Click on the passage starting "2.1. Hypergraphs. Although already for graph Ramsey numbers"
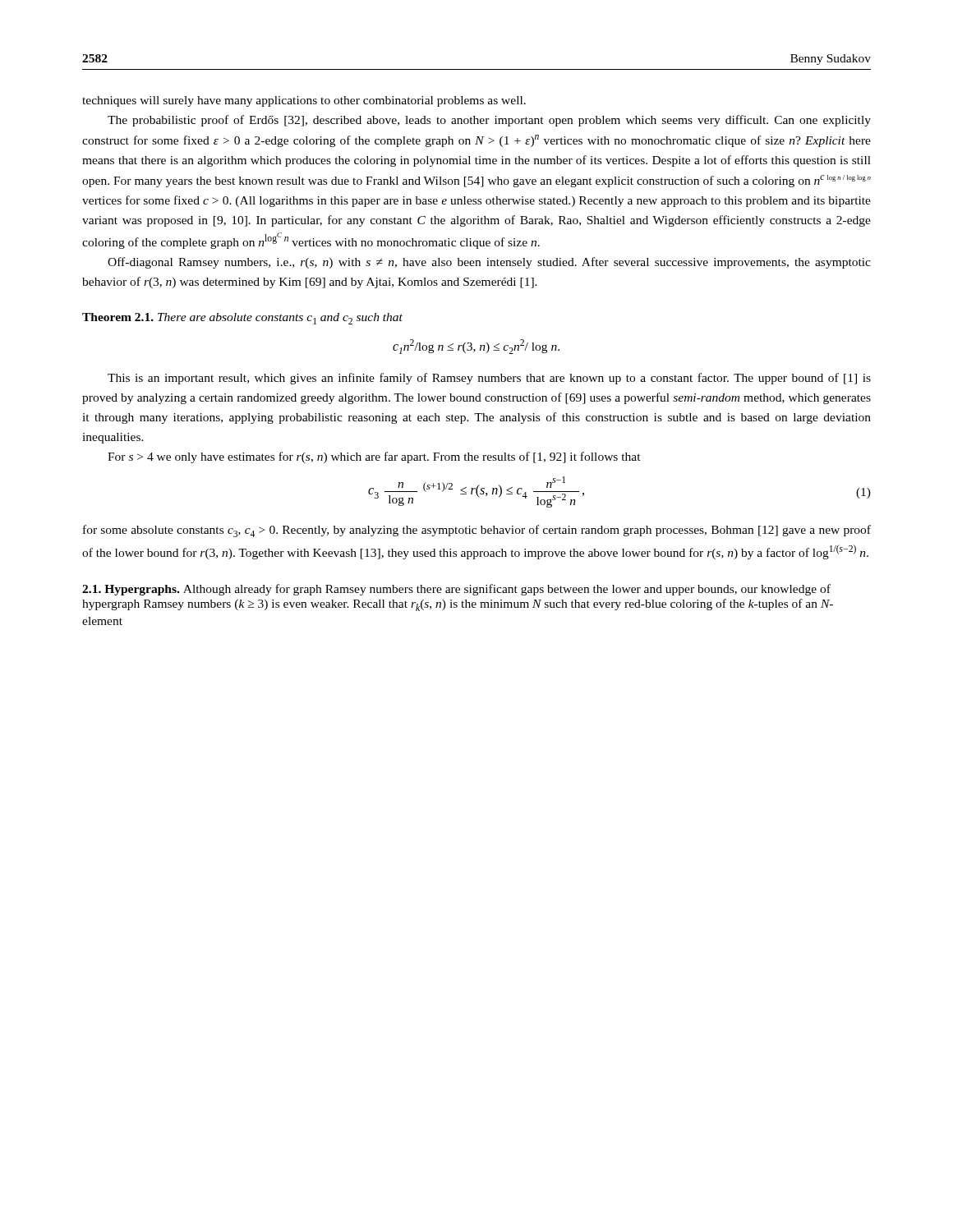Screen dimensions: 1232x953 458,604
